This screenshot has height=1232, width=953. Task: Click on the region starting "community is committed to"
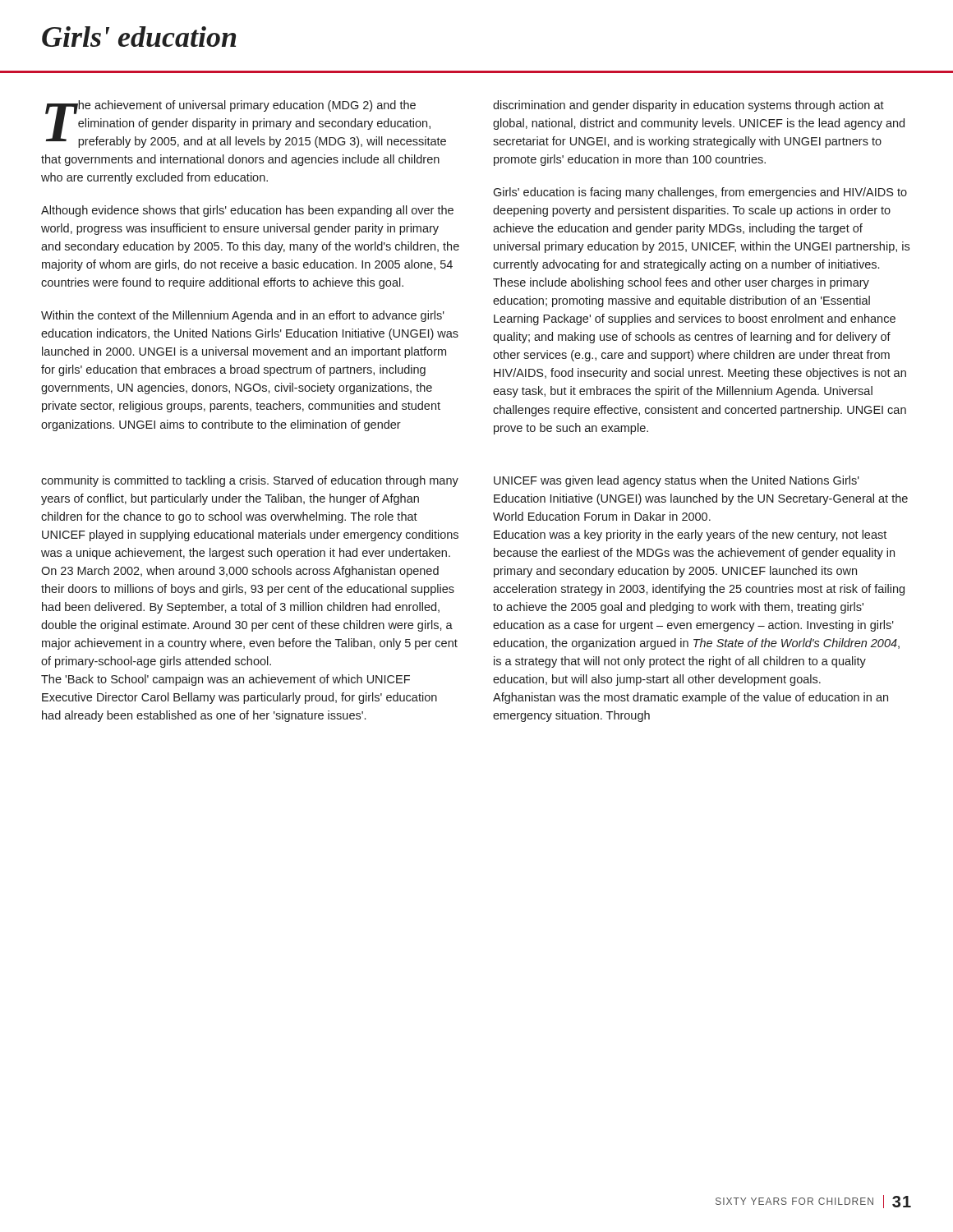coord(251,571)
